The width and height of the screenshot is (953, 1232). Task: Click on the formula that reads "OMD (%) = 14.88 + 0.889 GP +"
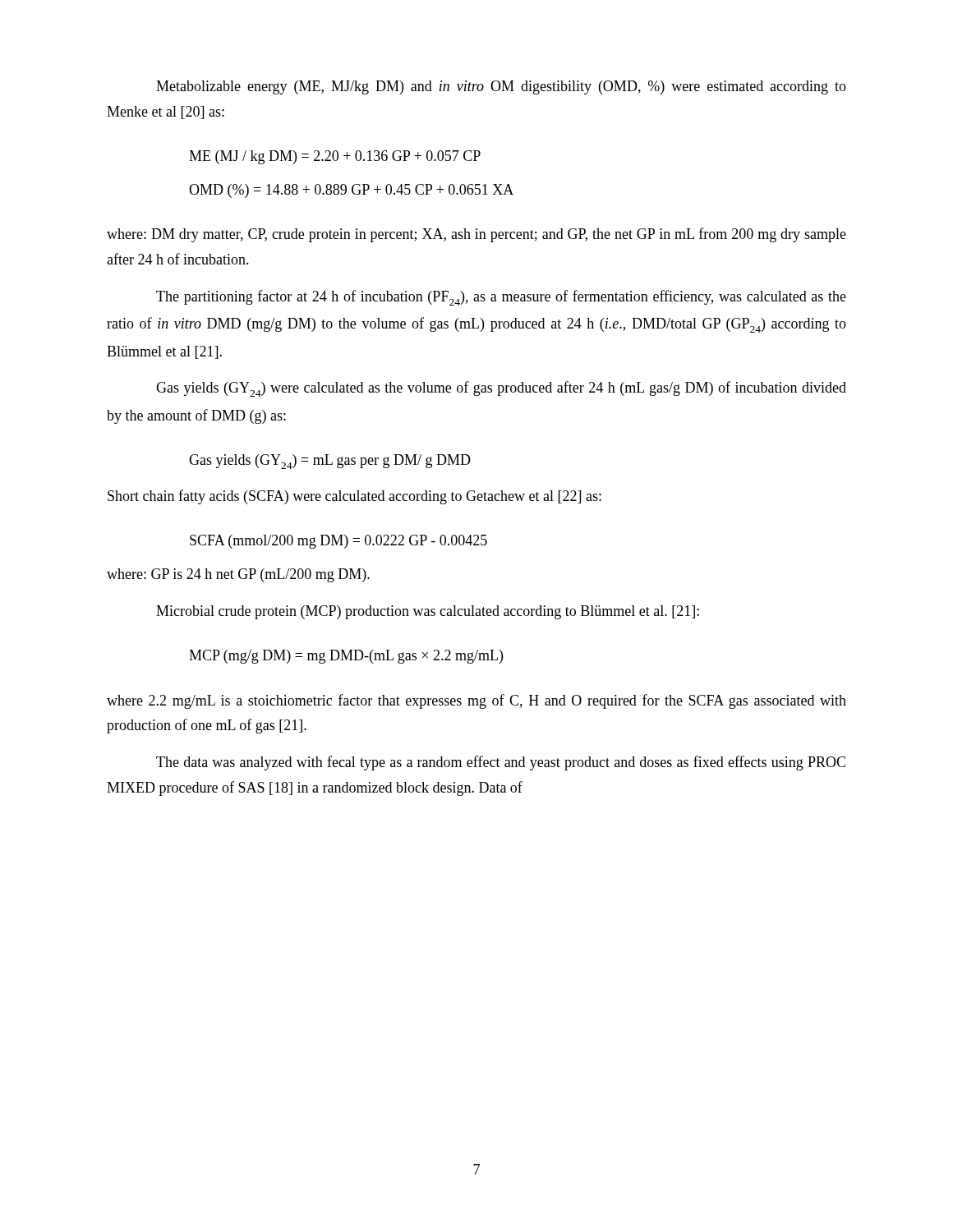click(x=351, y=190)
